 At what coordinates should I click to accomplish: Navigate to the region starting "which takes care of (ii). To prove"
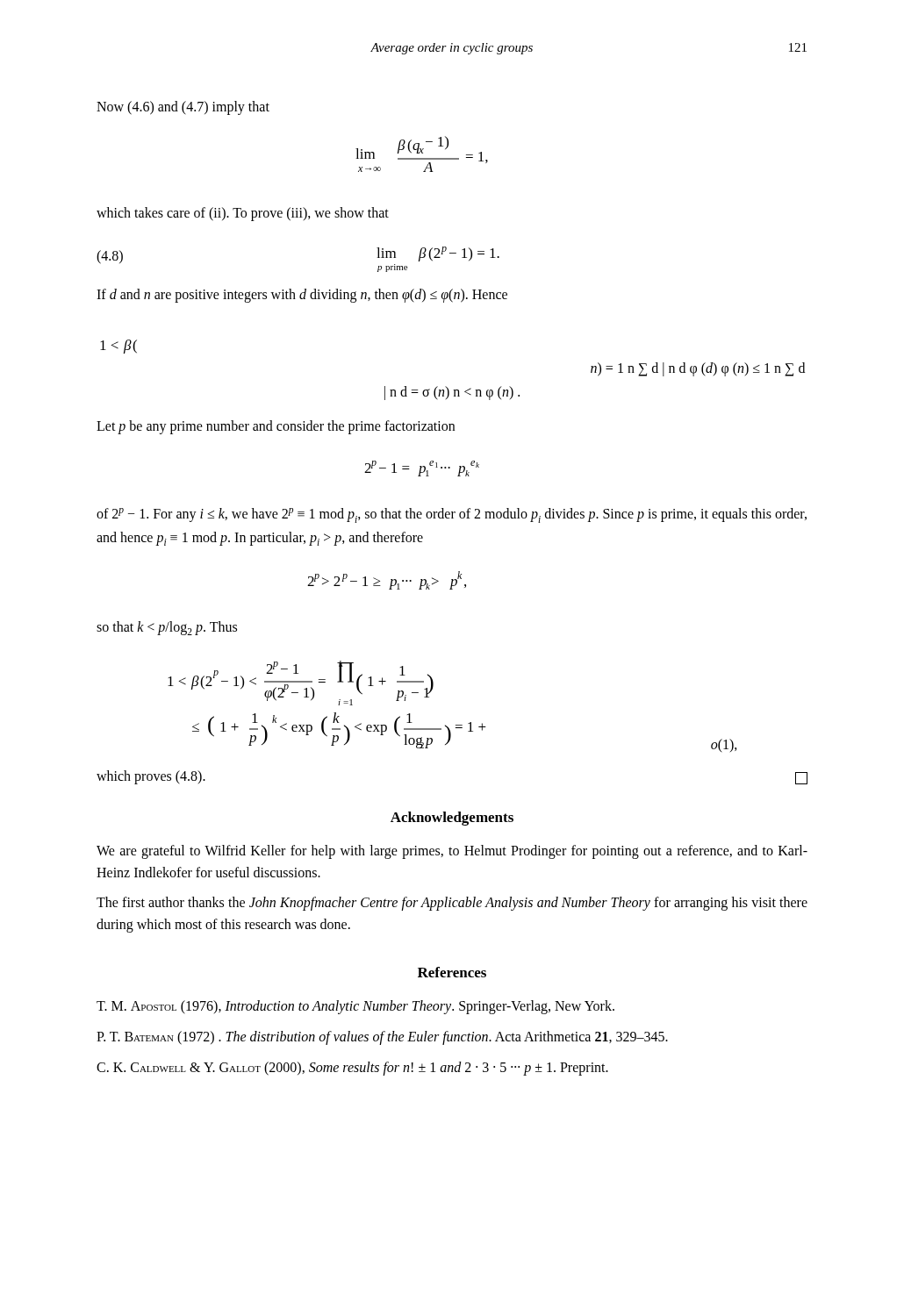click(243, 214)
